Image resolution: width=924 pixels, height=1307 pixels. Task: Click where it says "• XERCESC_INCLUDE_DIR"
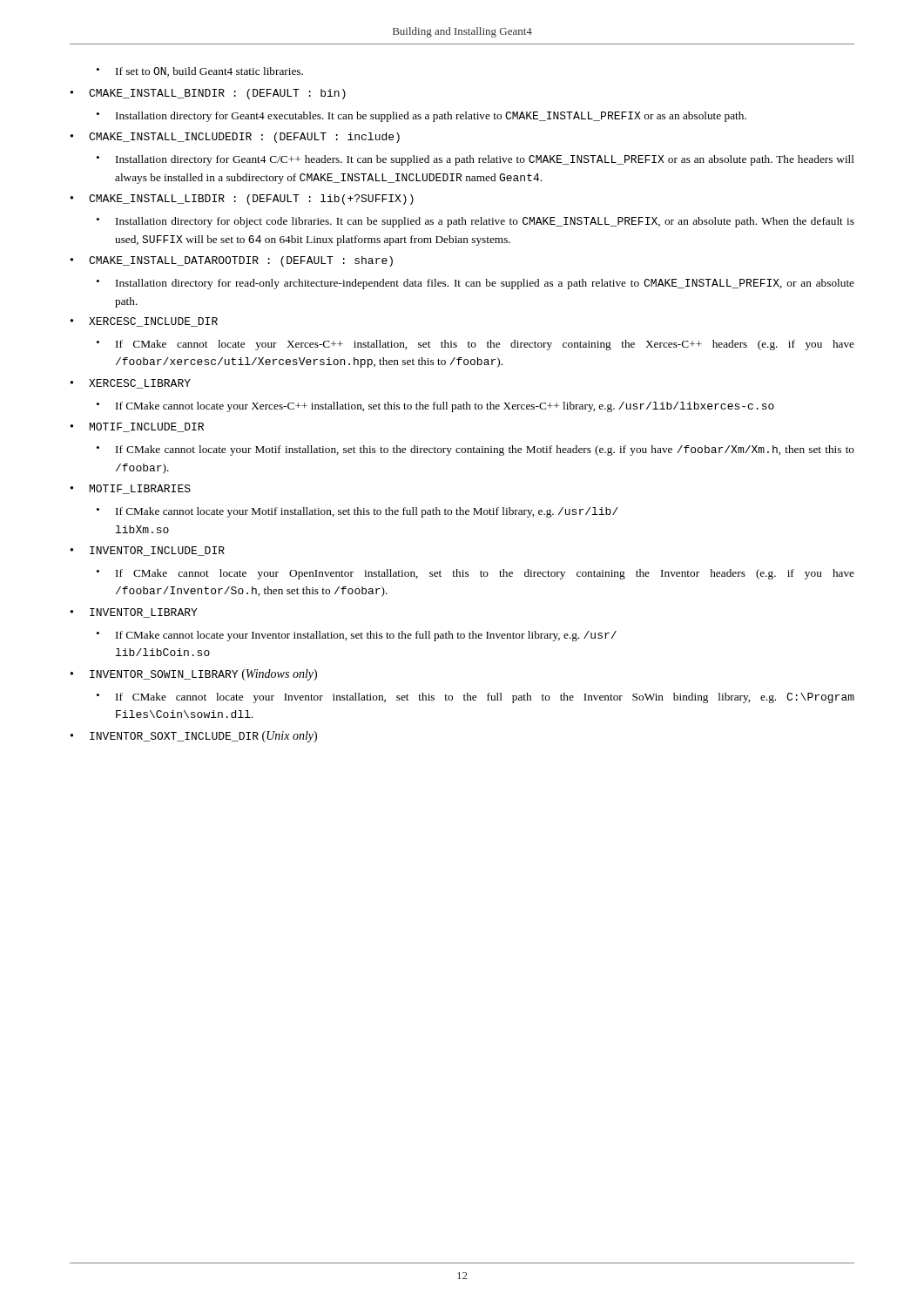[x=144, y=322]
